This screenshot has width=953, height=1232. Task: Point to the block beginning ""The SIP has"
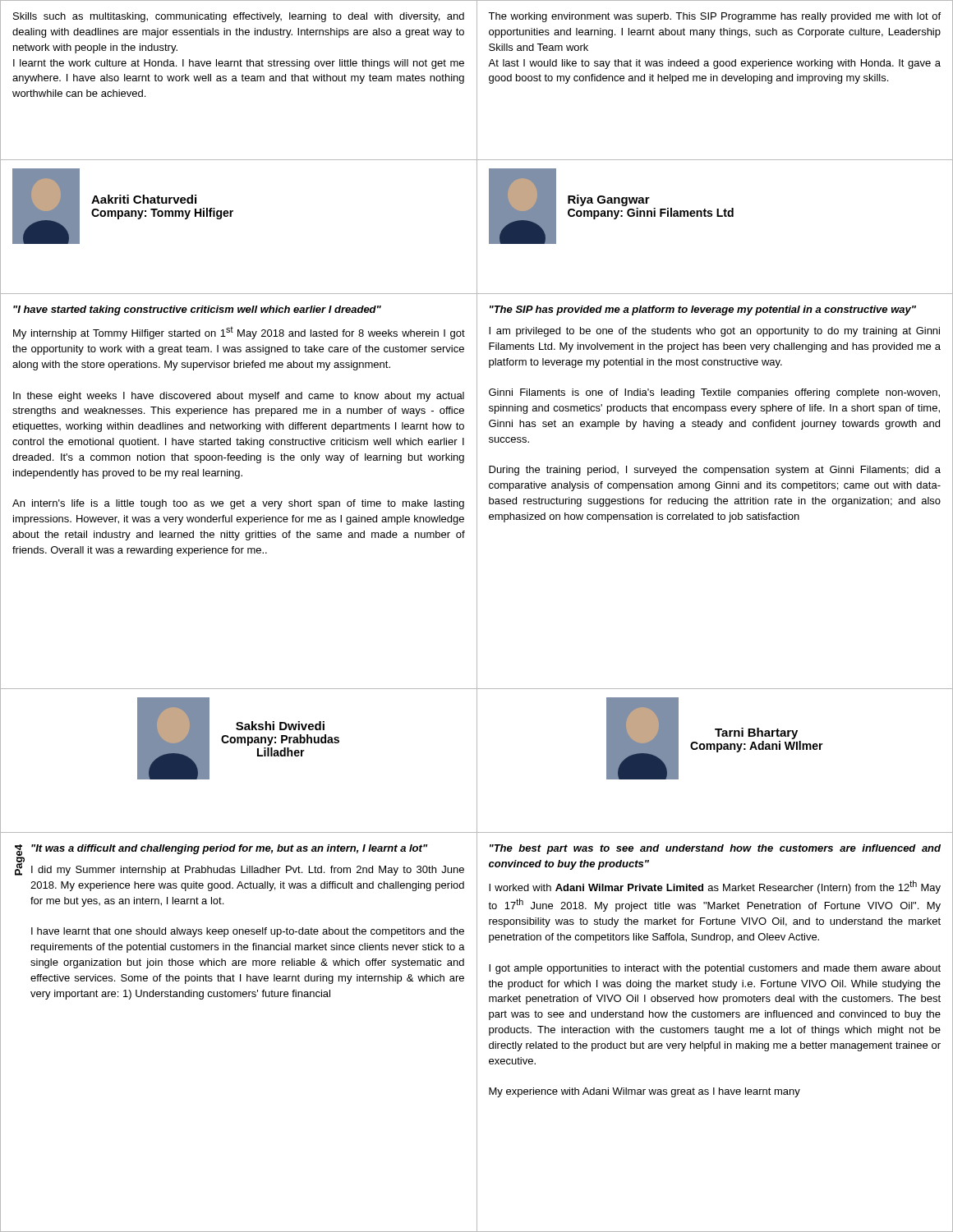click(715, 412)
